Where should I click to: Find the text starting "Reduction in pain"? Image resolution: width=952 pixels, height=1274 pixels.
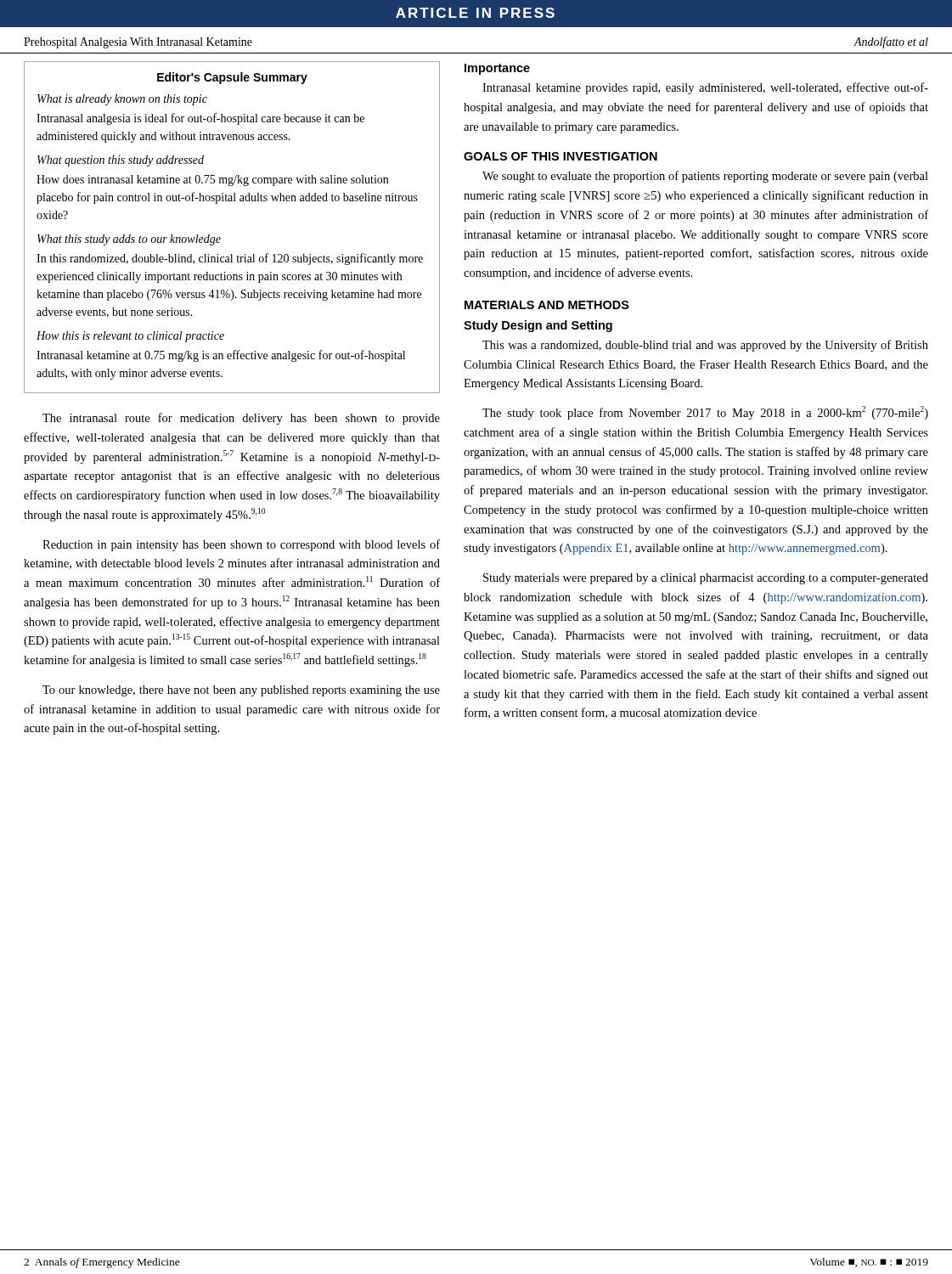point(232,602)
